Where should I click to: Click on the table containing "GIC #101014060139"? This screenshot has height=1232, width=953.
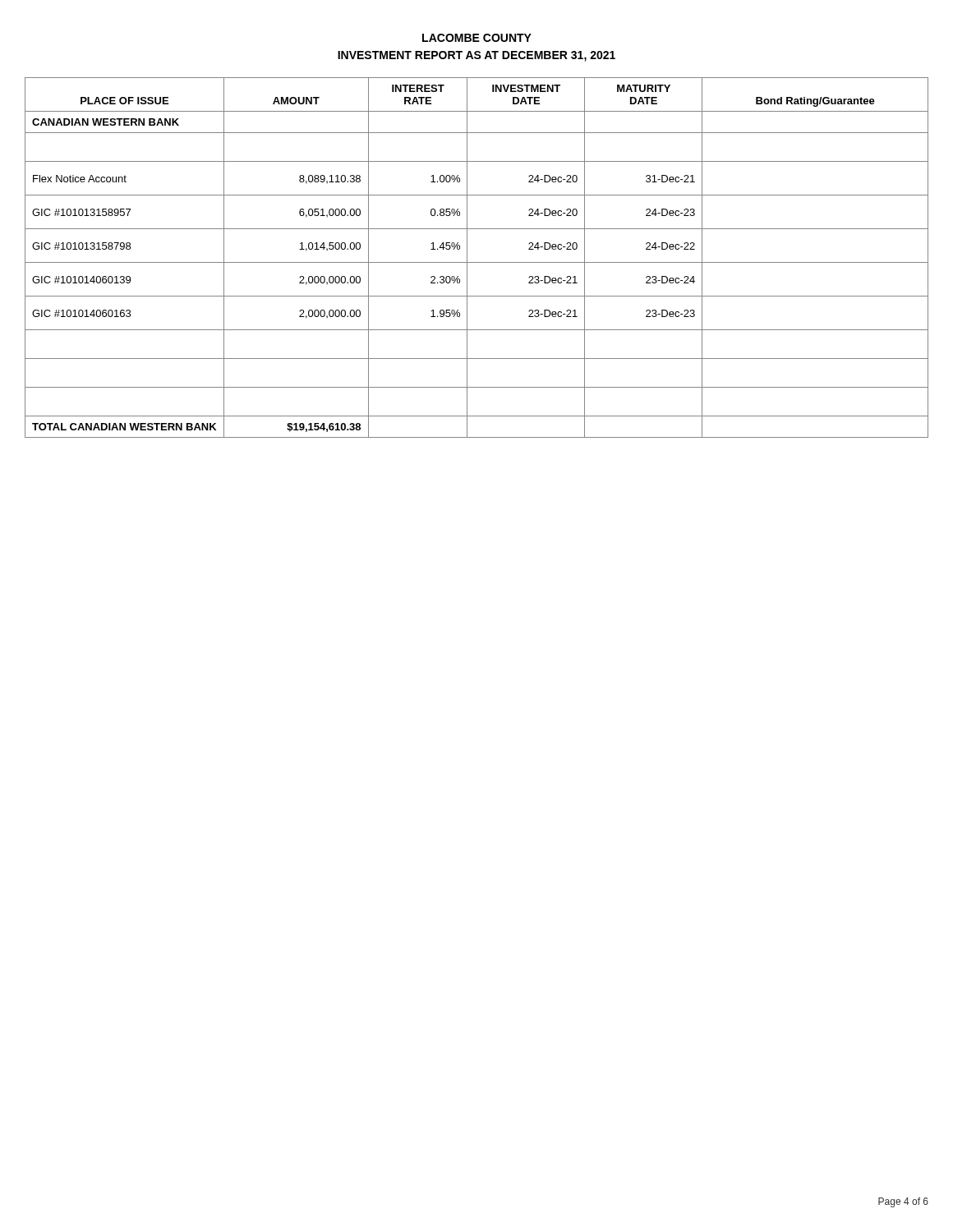[x=476, y=257]
